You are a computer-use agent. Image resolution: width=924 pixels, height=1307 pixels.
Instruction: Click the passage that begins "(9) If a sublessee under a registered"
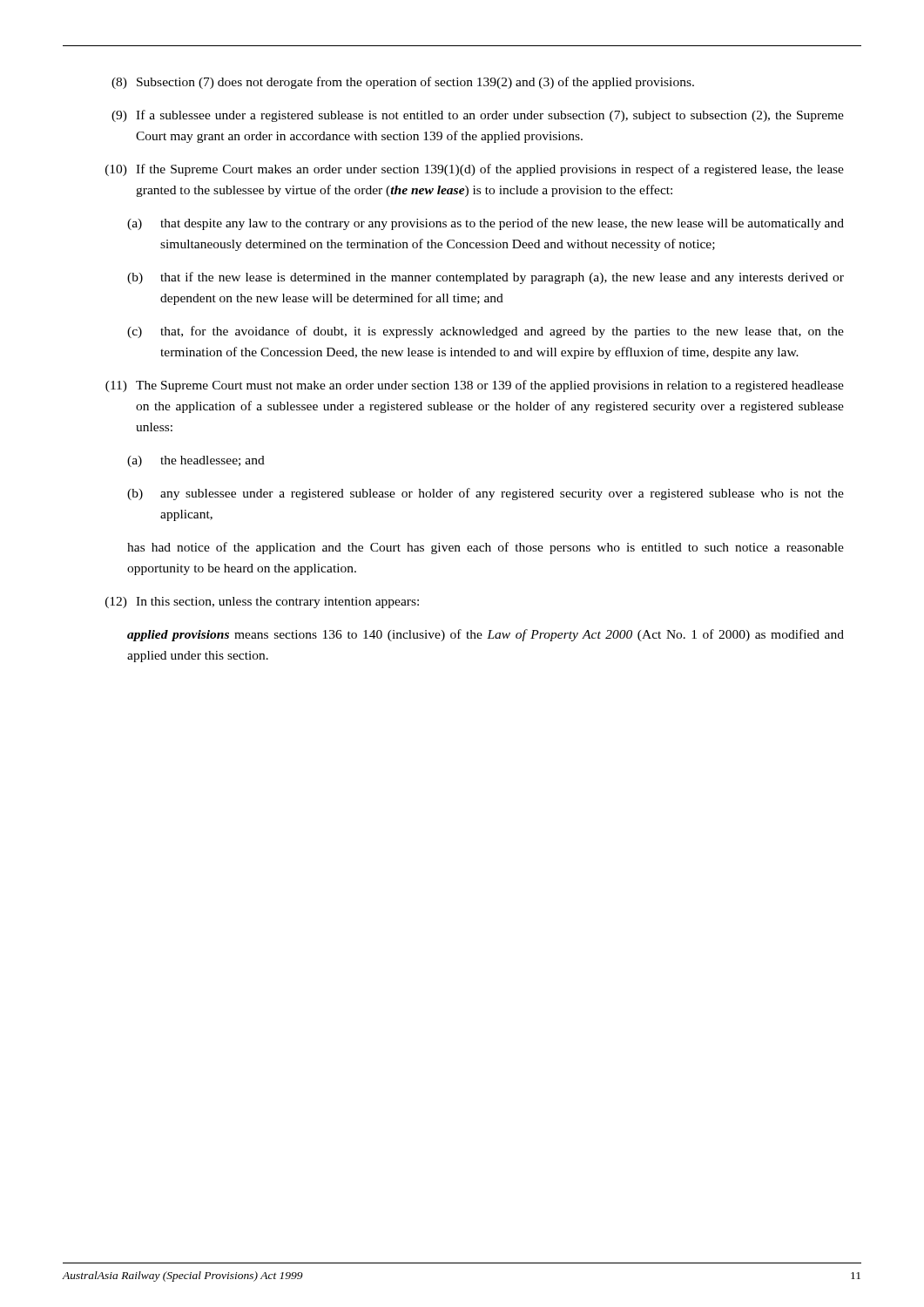coord(462,125)
